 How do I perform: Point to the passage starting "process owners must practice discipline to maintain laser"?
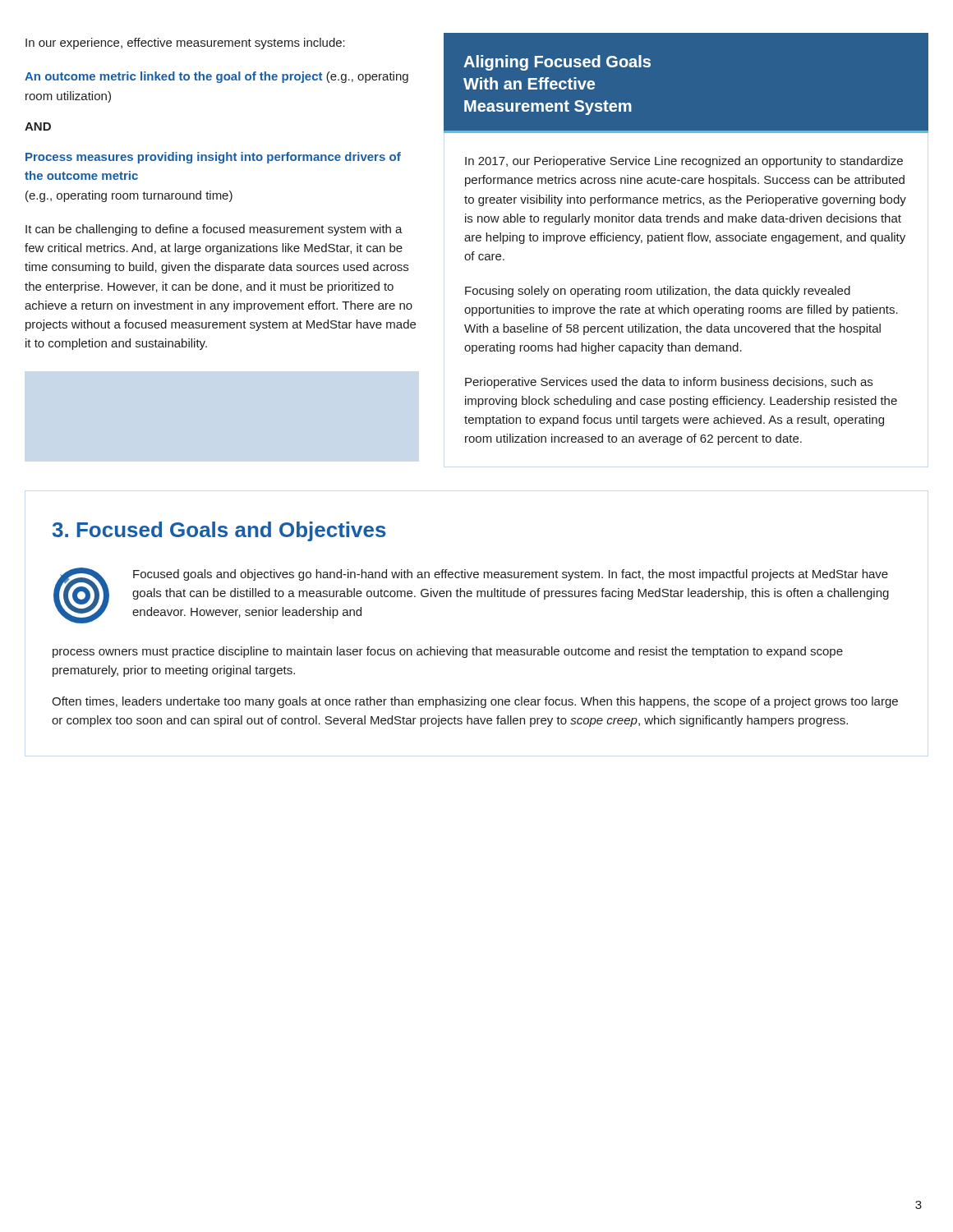(x=447, y=660)
